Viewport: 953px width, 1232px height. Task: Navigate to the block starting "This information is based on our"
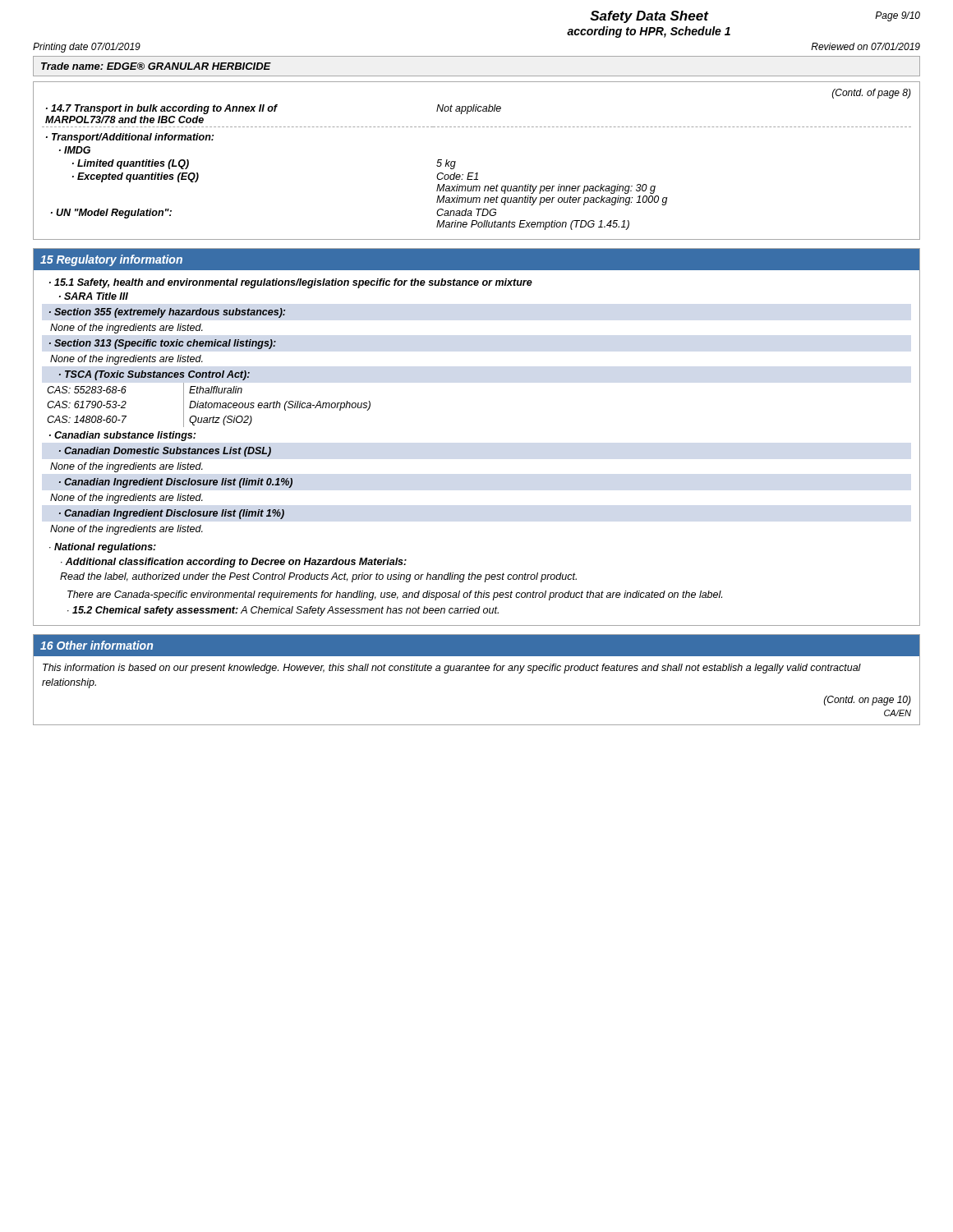452,669
